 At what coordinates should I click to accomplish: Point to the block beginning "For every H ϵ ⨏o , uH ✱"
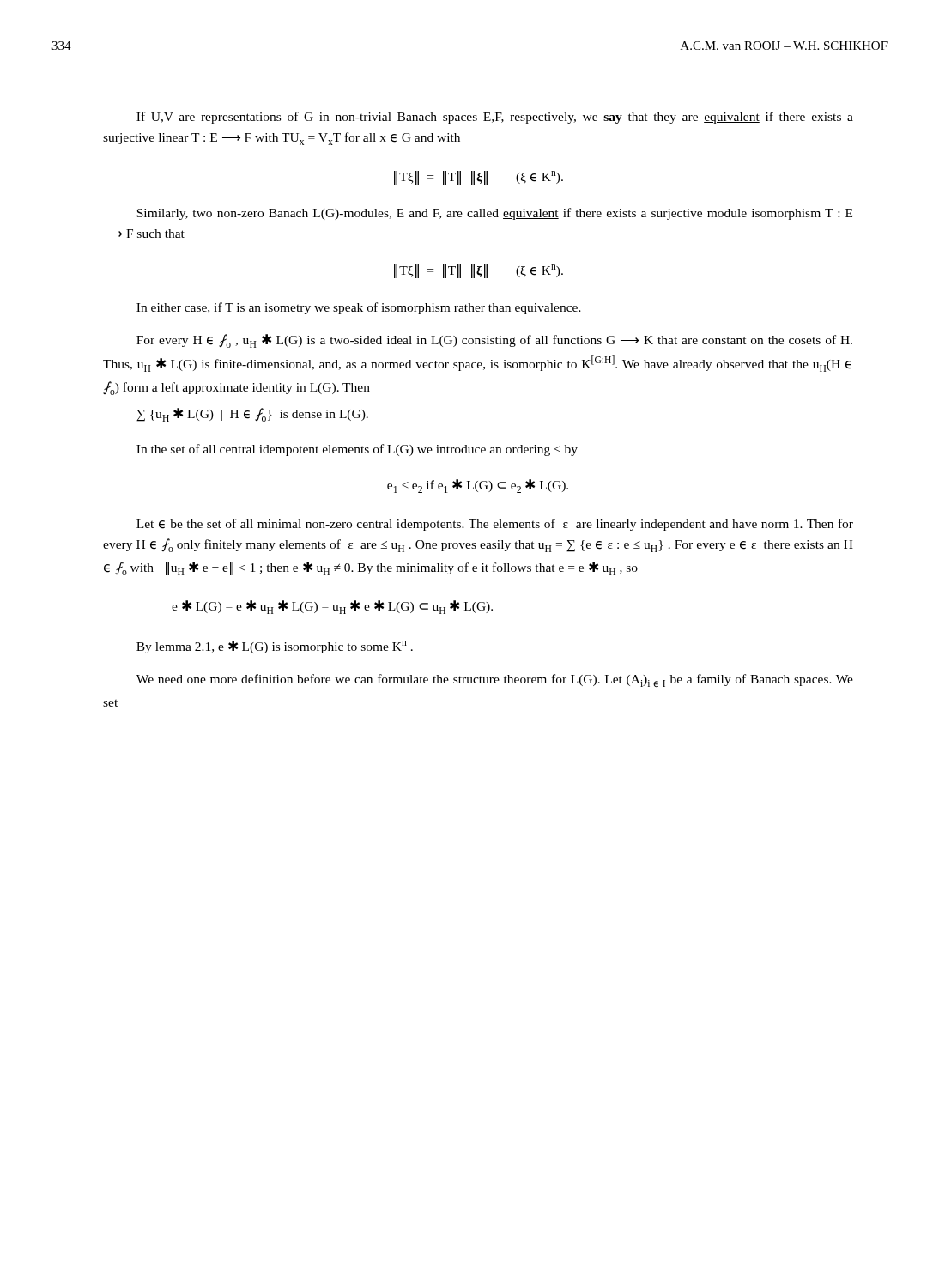tap(478, 378)
